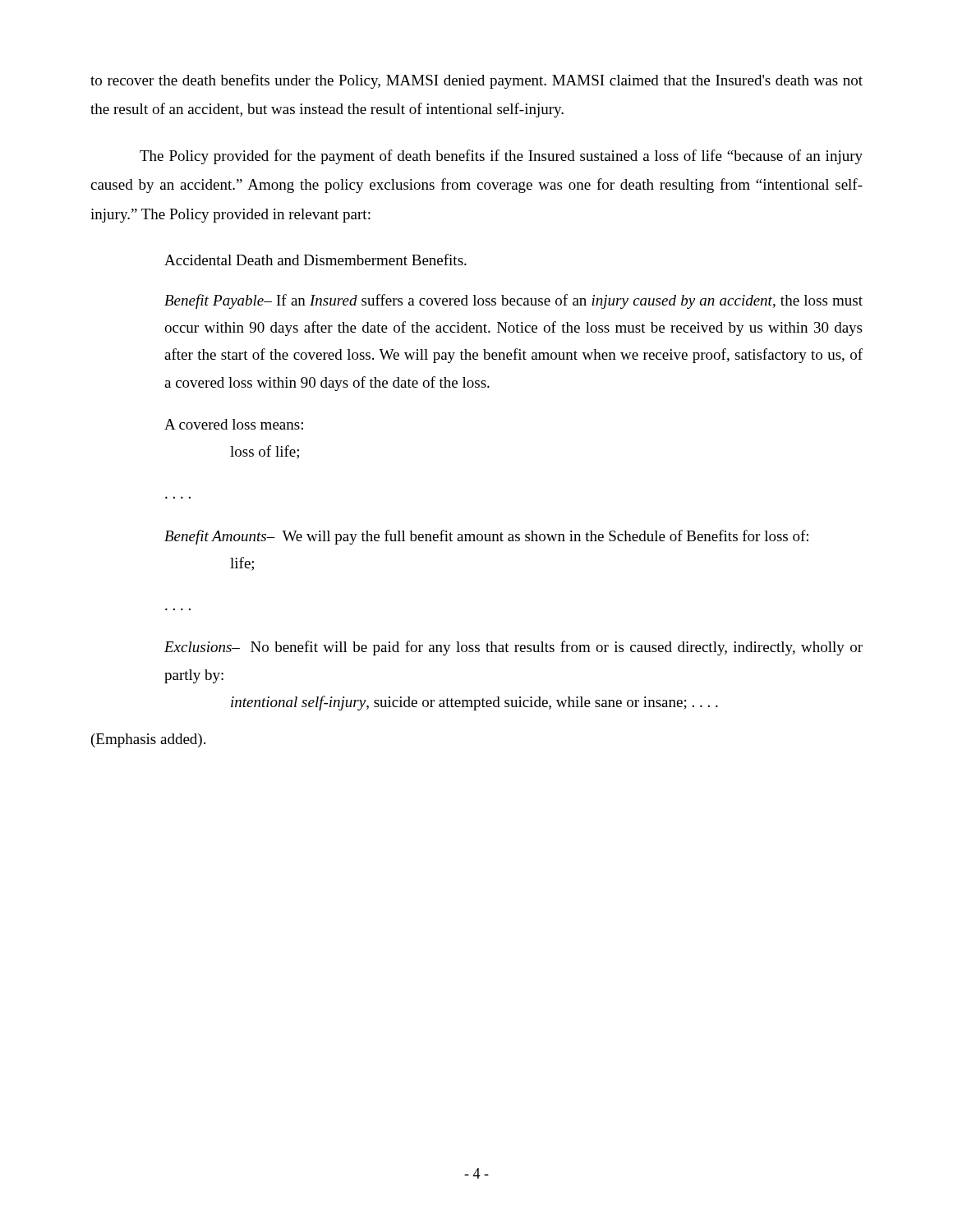Point to the element starting "Exclusions– No benefit will be paid for"
The image size is (953, 1232).
513,648
